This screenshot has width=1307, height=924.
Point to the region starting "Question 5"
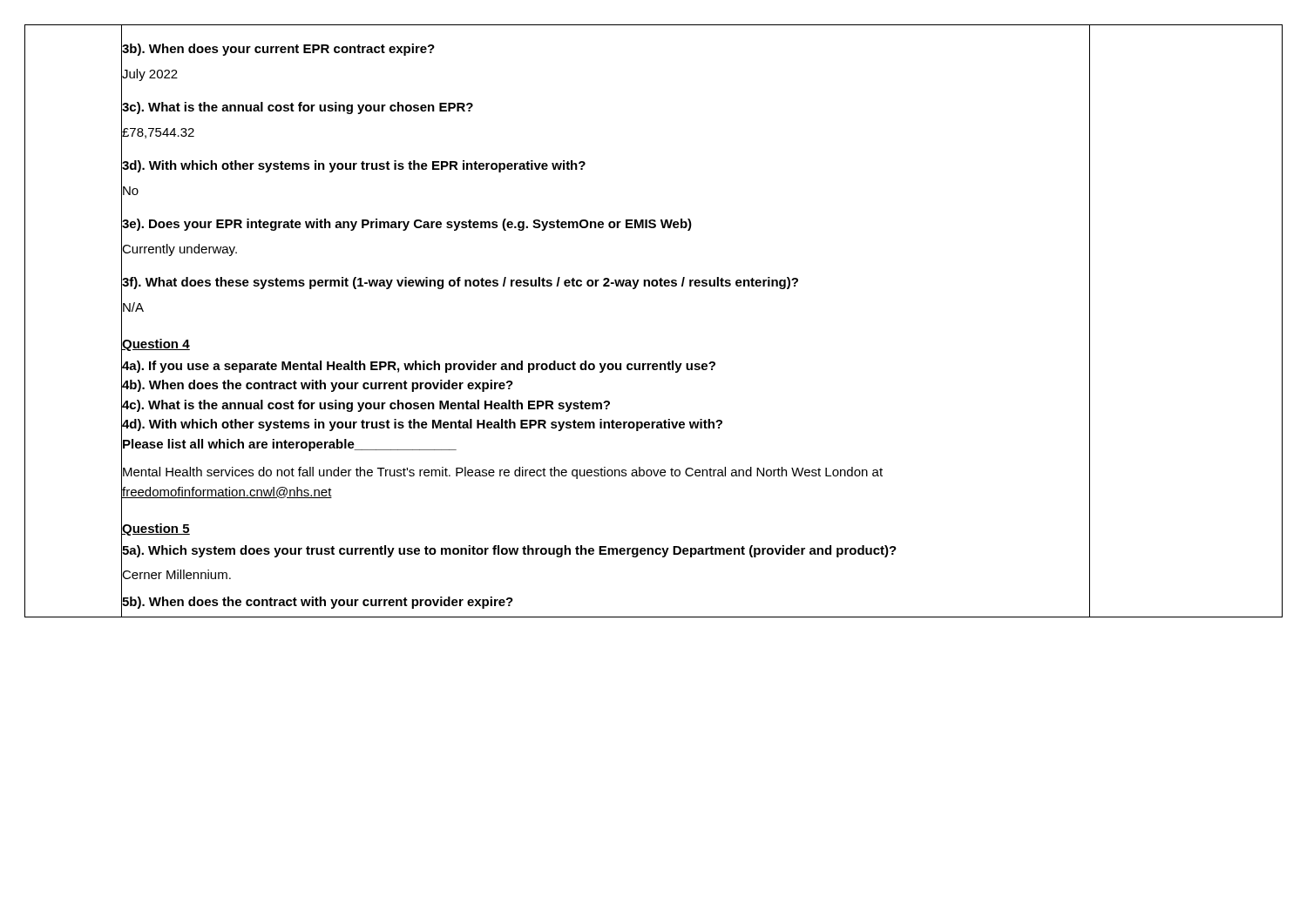(156, 529)
